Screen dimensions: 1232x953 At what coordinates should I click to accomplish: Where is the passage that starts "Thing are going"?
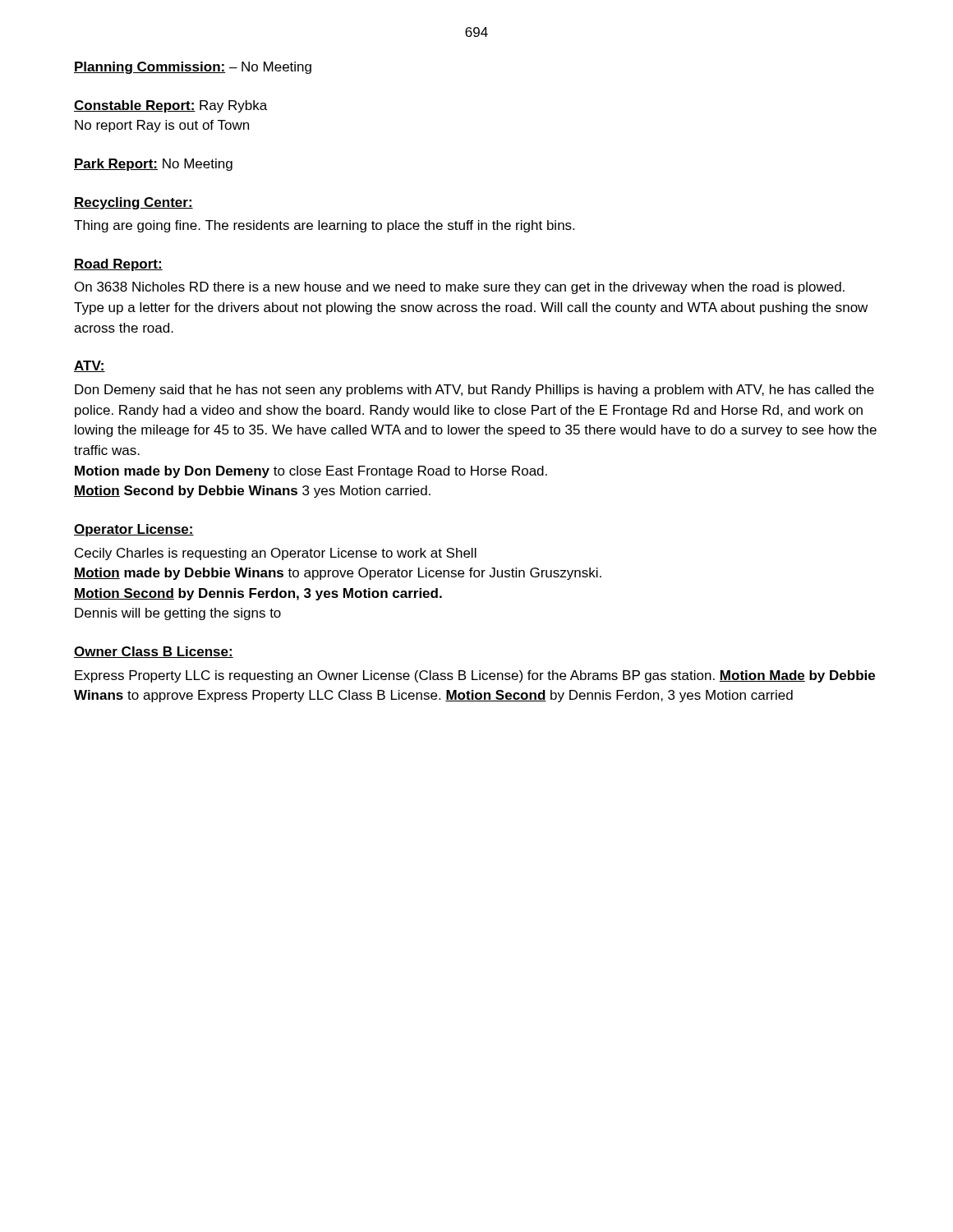[x=476, y=226]
